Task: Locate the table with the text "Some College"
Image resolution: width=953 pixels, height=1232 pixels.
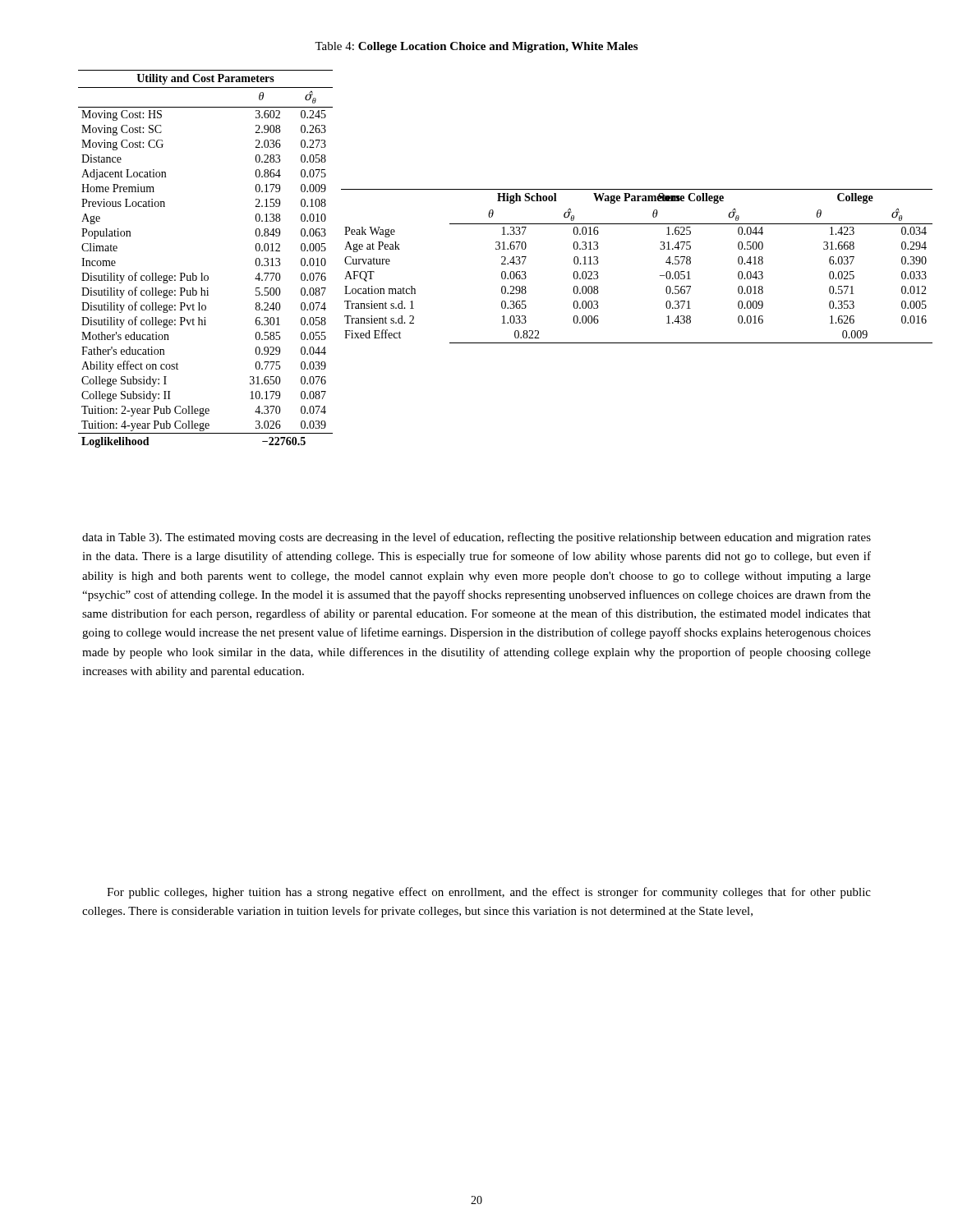Action: [x=637, y=266]
